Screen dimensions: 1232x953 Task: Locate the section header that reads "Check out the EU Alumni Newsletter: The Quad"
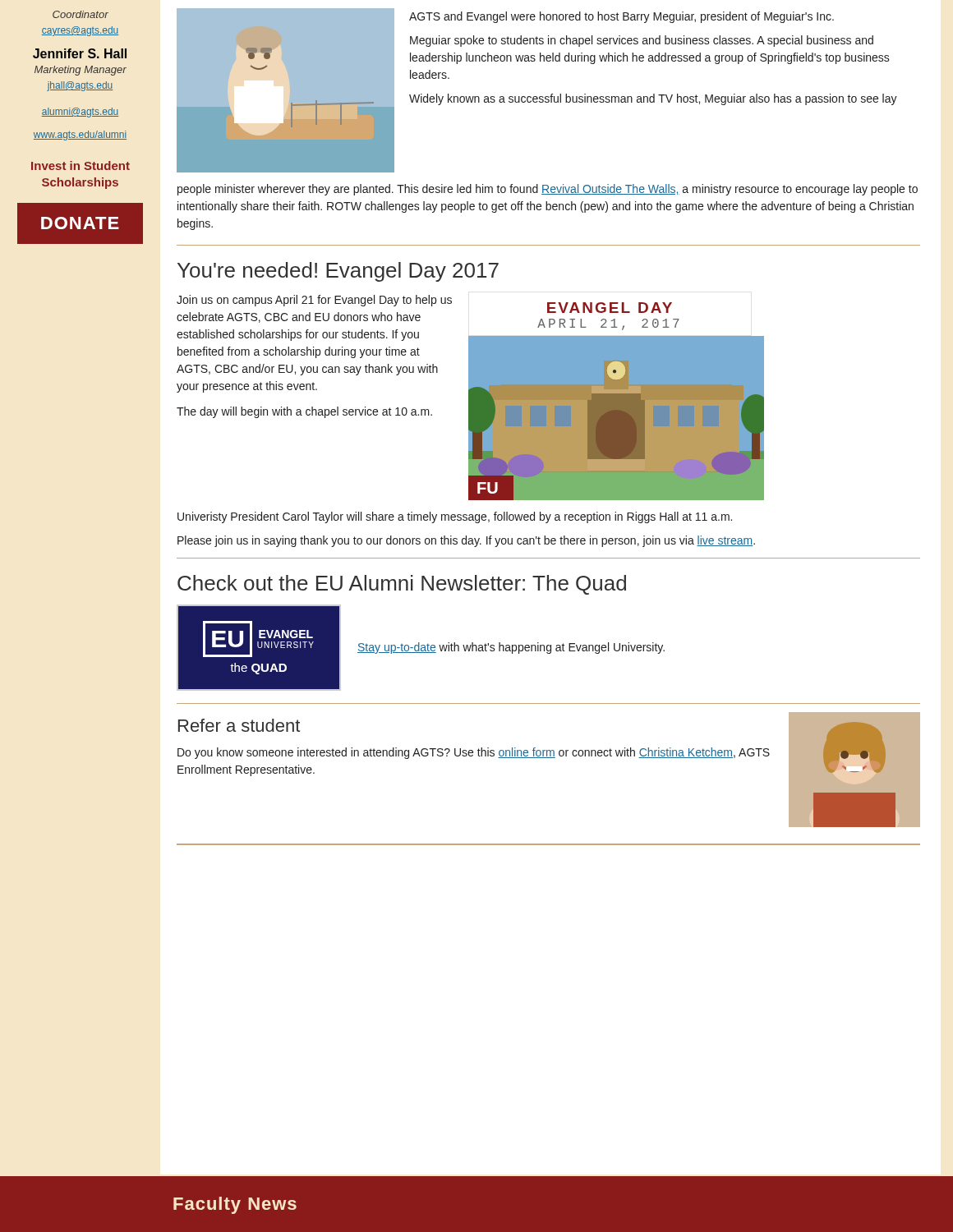click(x=402, y=583)
